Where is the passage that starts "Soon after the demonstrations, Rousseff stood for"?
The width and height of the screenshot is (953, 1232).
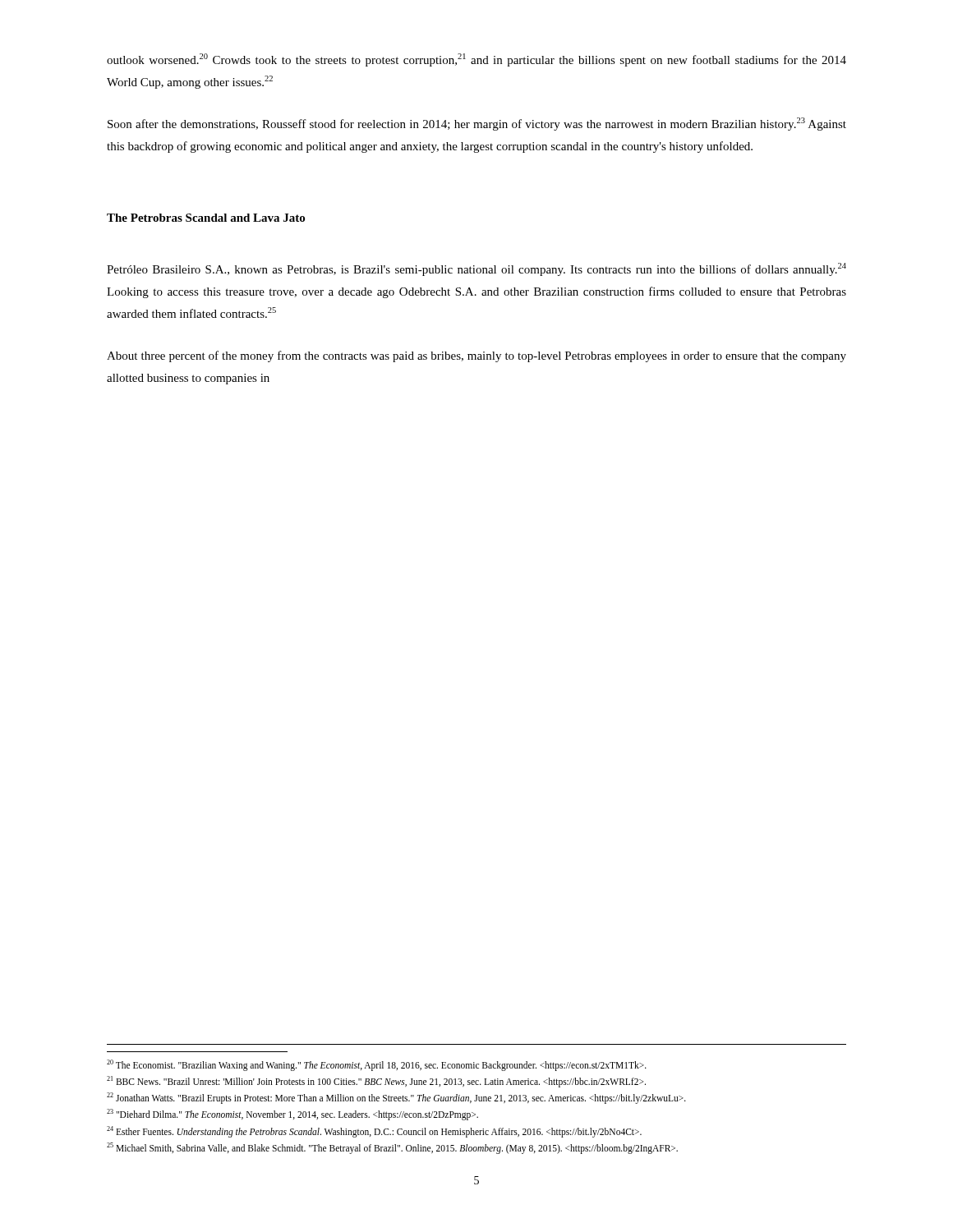pos(476,136)
